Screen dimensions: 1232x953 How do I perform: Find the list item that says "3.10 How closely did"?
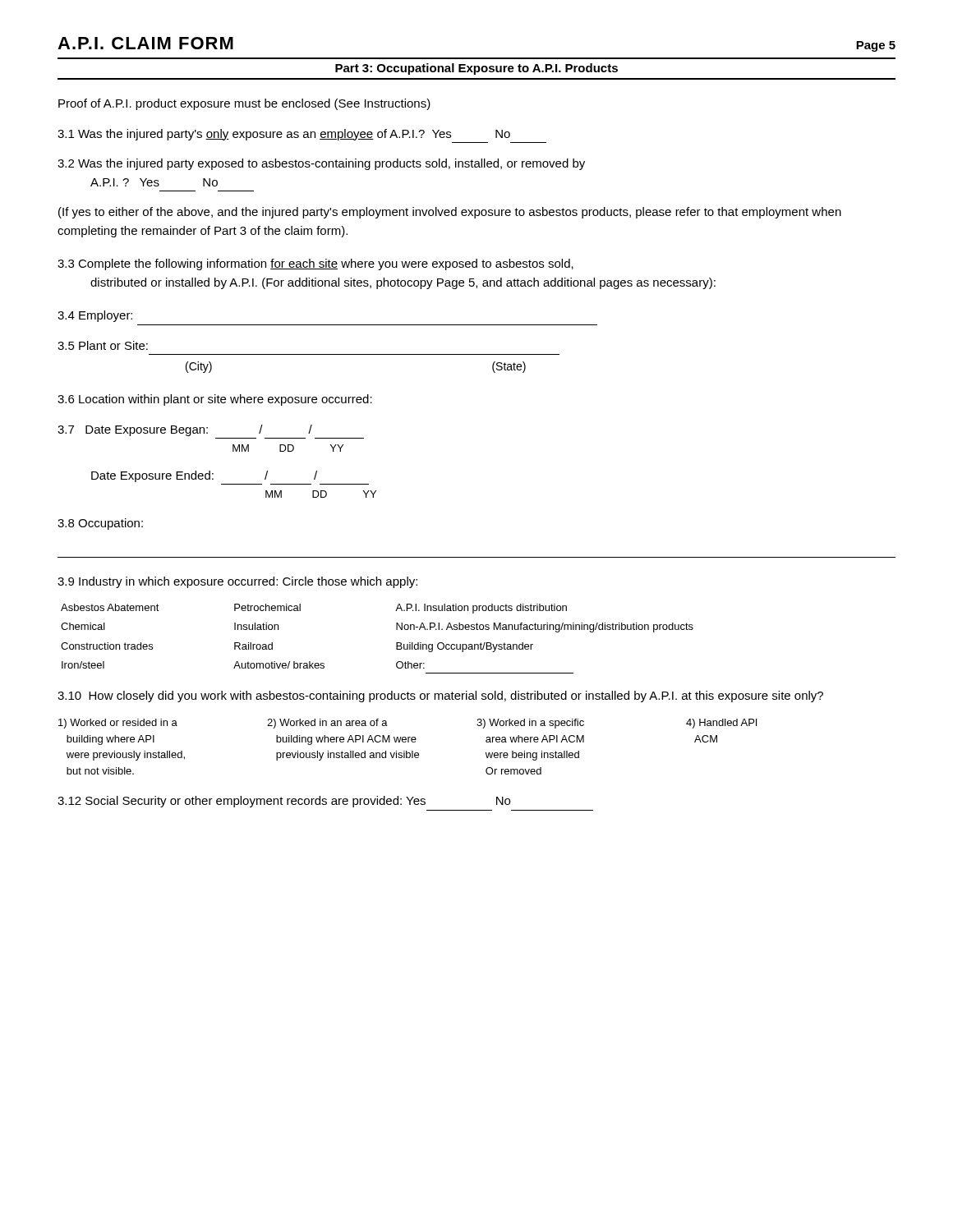tap(441, 695)
